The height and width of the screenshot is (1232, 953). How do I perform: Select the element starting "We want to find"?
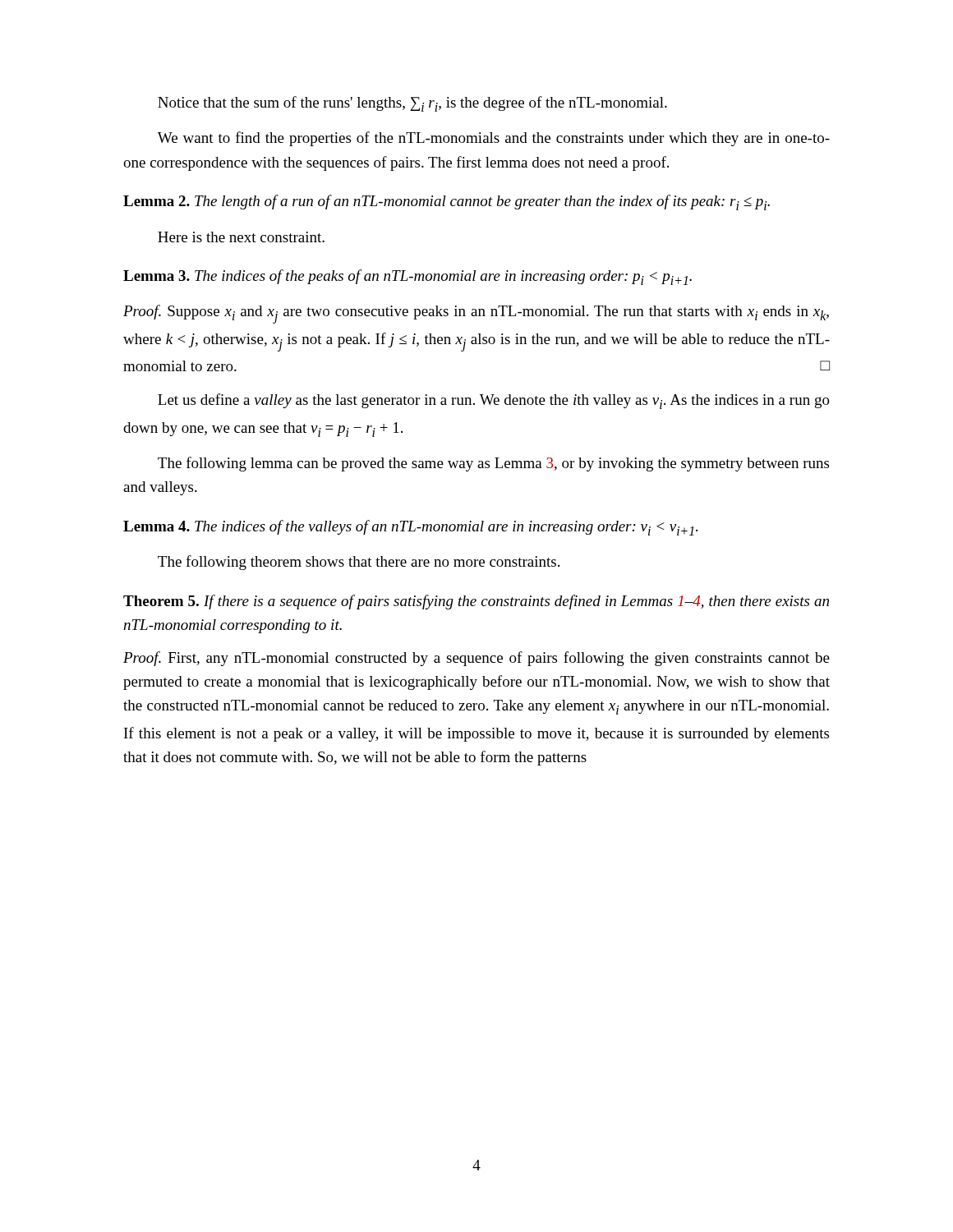476,150
